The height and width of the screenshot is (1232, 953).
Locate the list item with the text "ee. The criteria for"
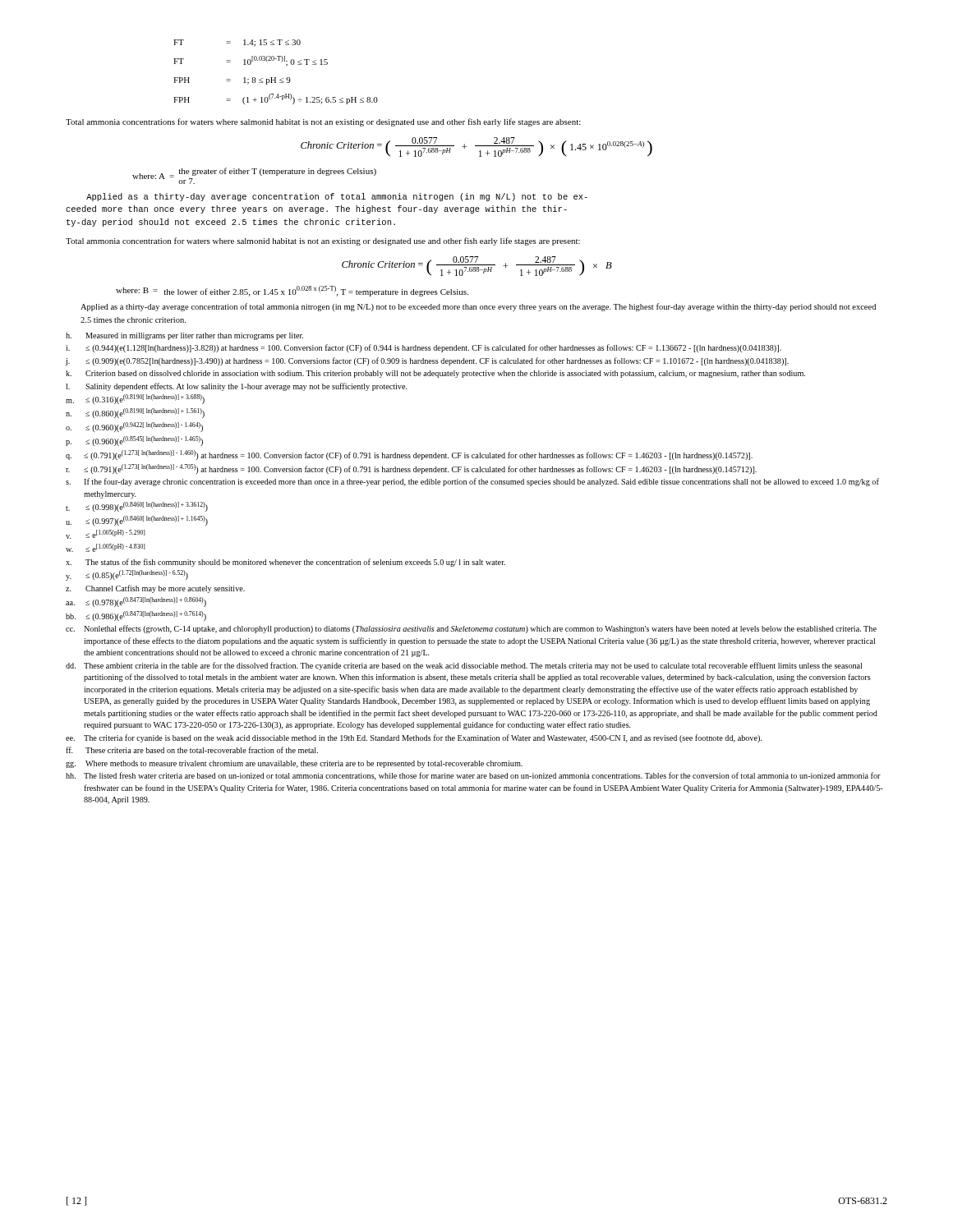476,738
